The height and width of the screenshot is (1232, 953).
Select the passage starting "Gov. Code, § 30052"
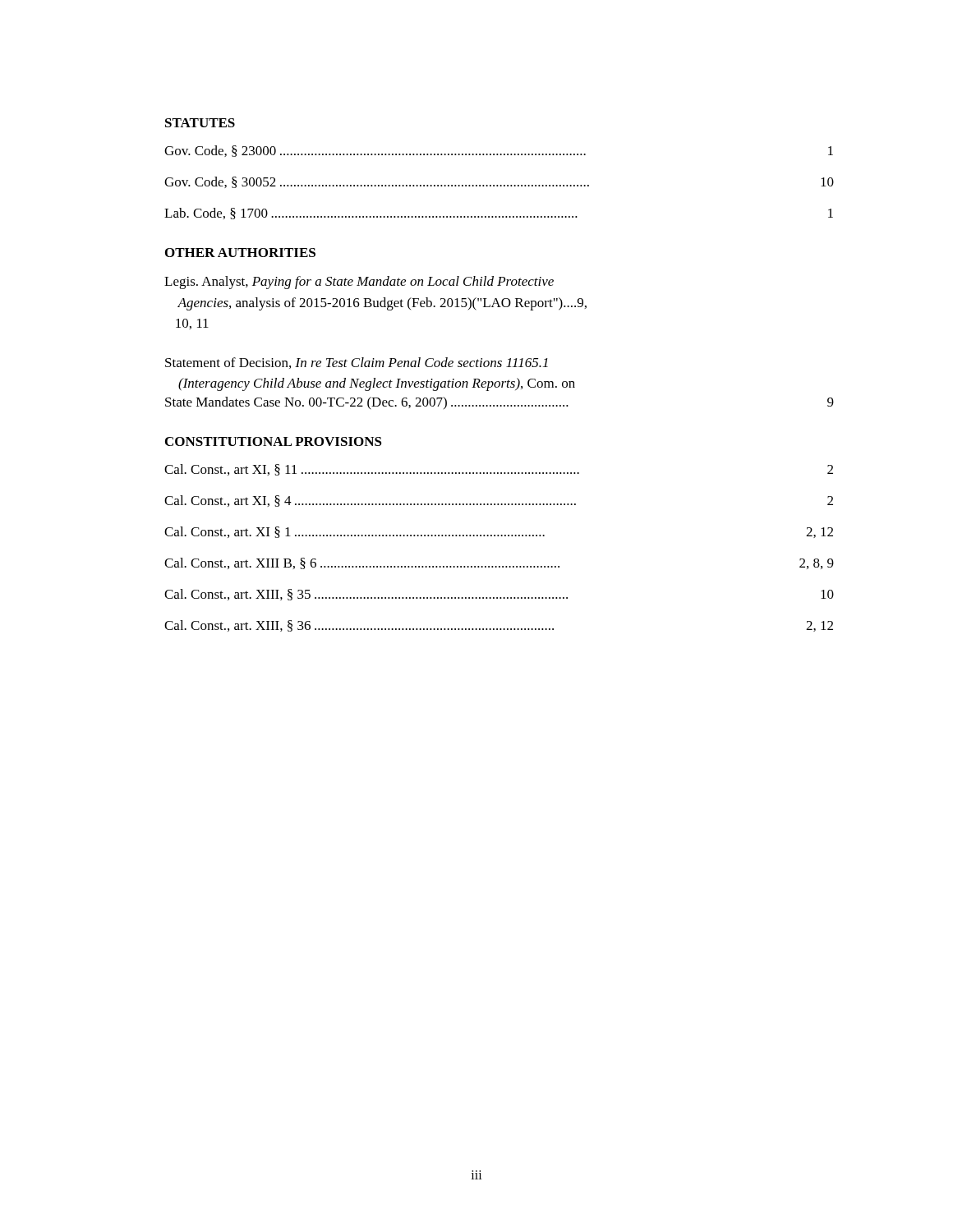click(x=499, y=182)
